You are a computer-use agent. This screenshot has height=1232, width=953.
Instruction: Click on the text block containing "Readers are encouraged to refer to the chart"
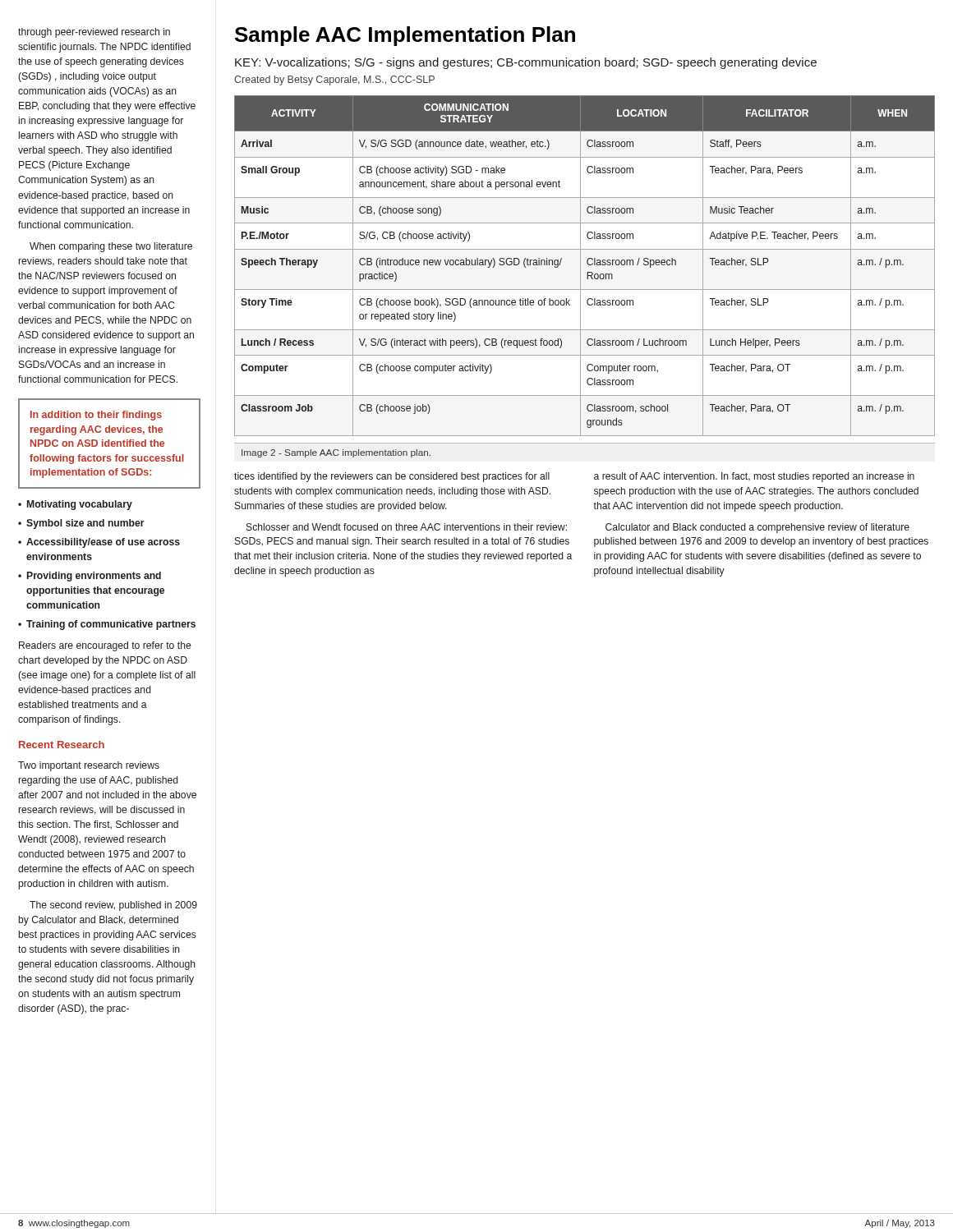point(109,683)
